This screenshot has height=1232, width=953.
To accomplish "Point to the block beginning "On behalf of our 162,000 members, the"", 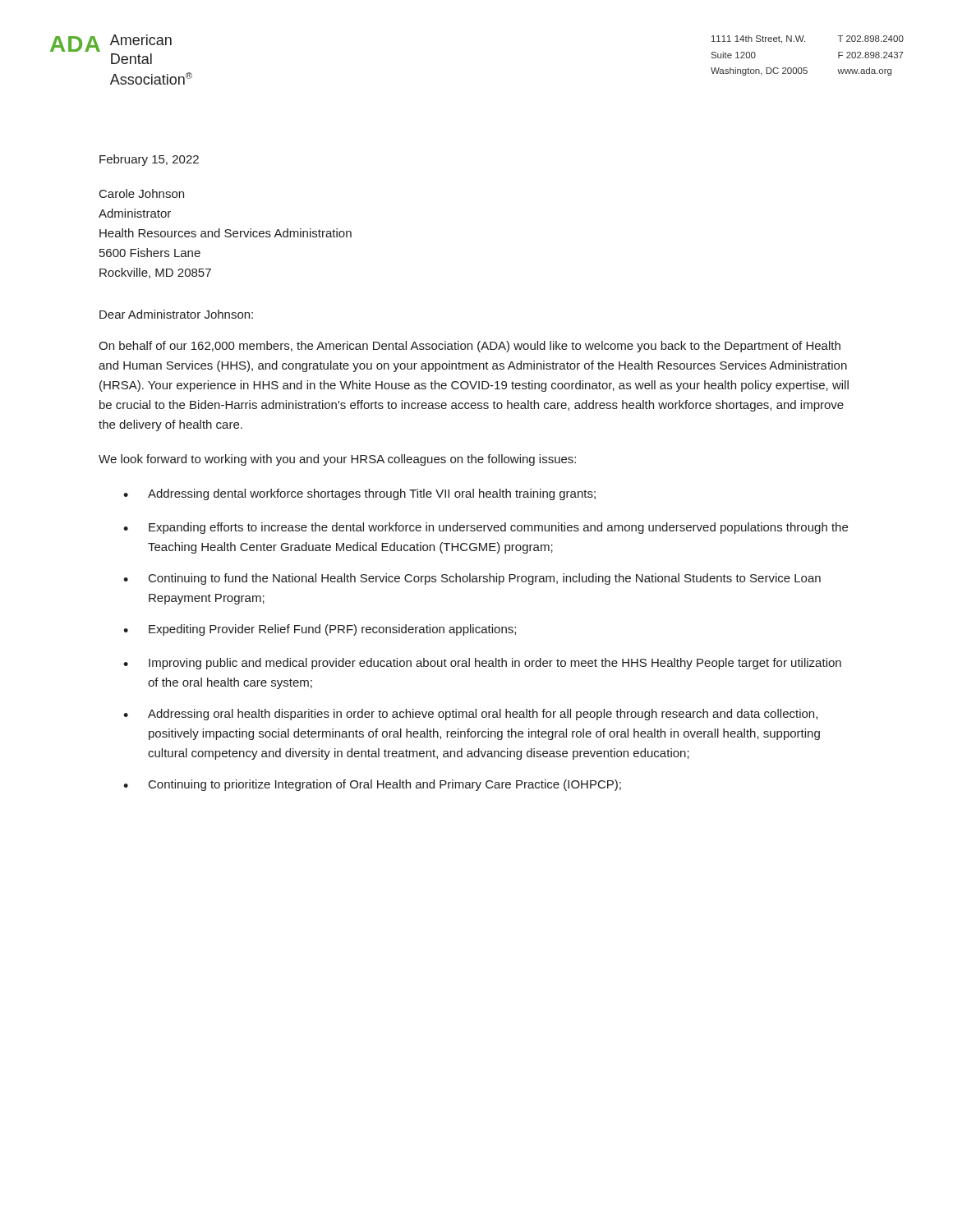I will tap(474, 385).
